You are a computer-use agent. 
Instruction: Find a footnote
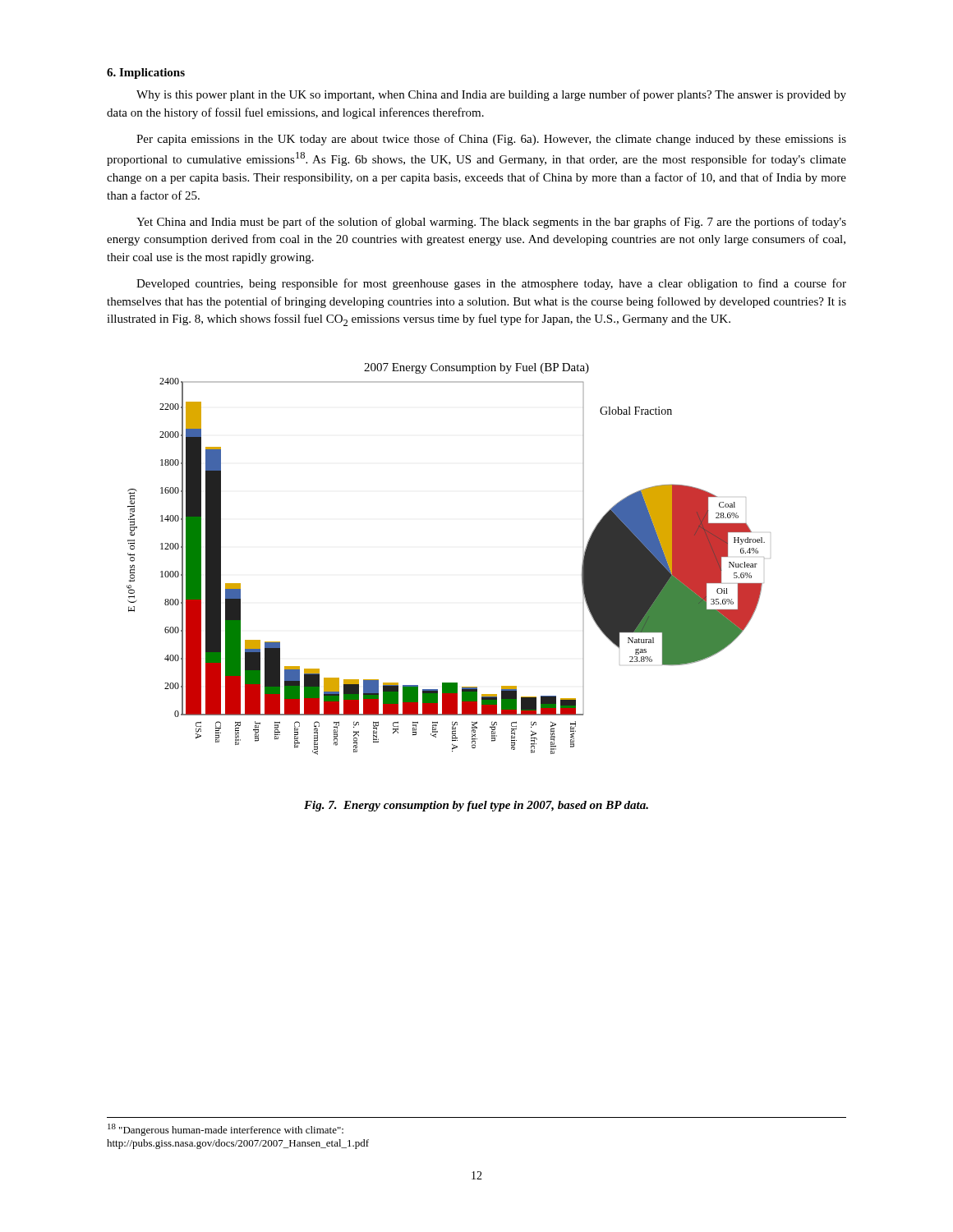point(238,1135)
